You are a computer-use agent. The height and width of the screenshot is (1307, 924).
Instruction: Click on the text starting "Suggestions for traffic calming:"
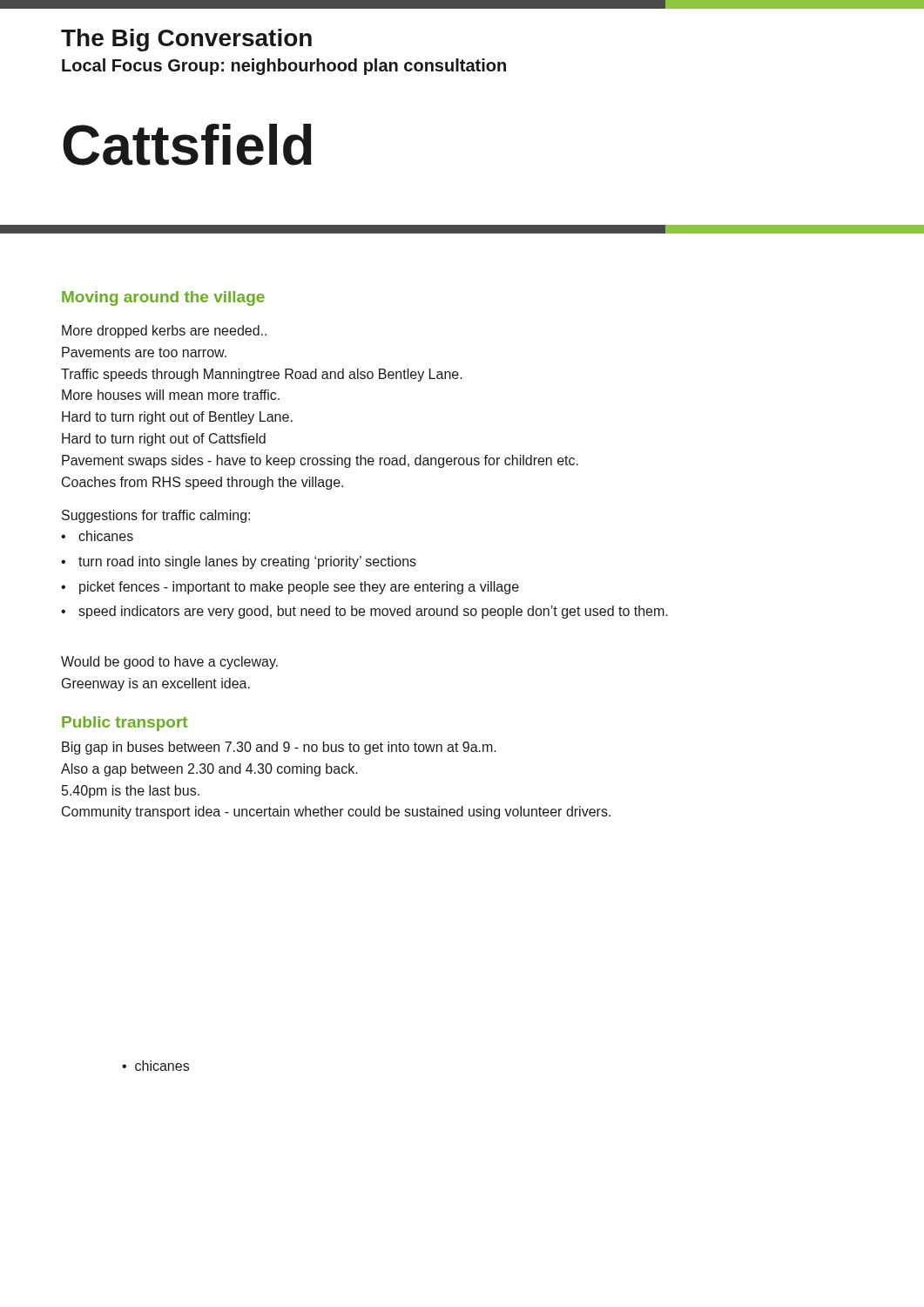click(x=156, y=515)
